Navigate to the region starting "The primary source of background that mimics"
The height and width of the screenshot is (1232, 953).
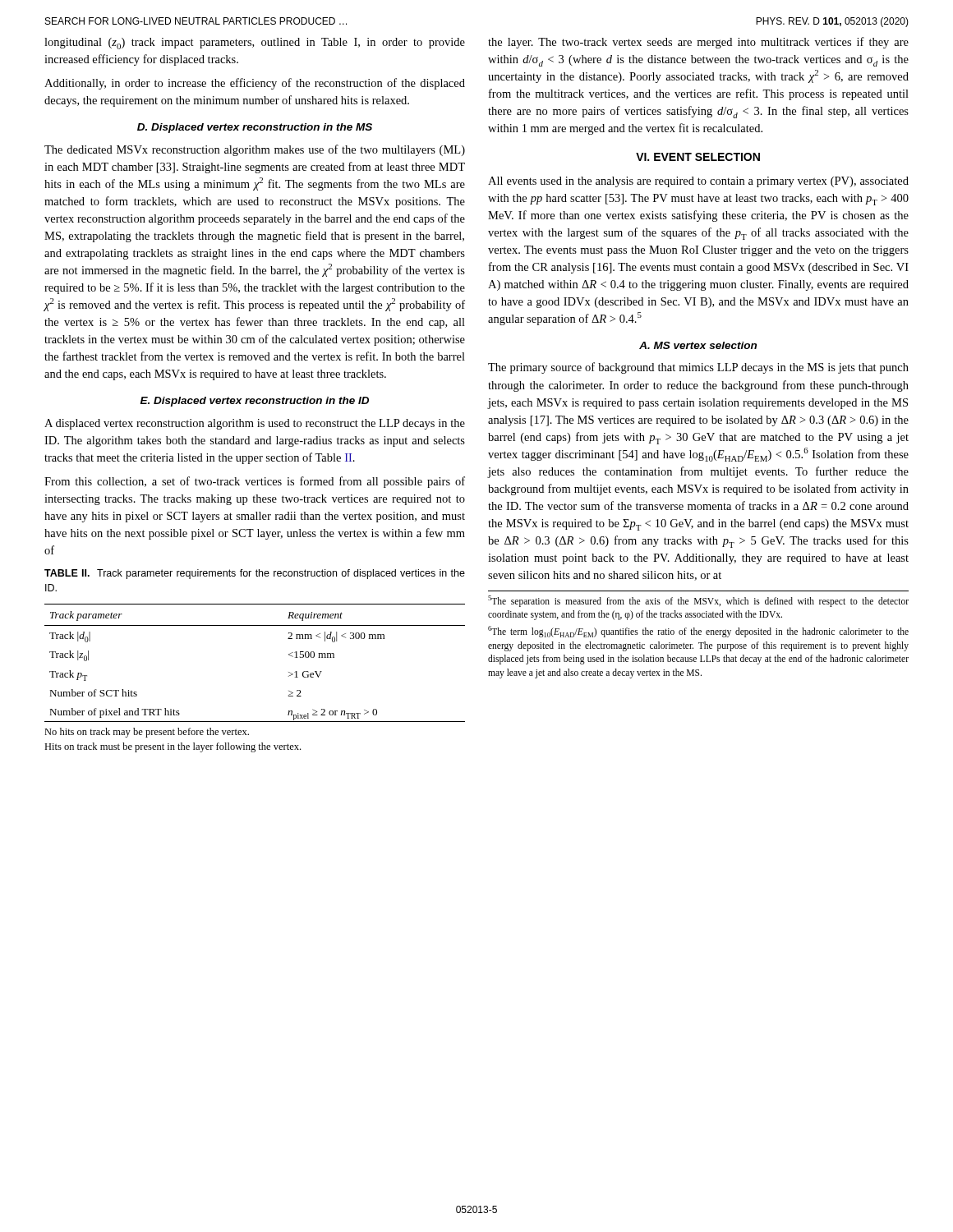[x=698, y=472]
